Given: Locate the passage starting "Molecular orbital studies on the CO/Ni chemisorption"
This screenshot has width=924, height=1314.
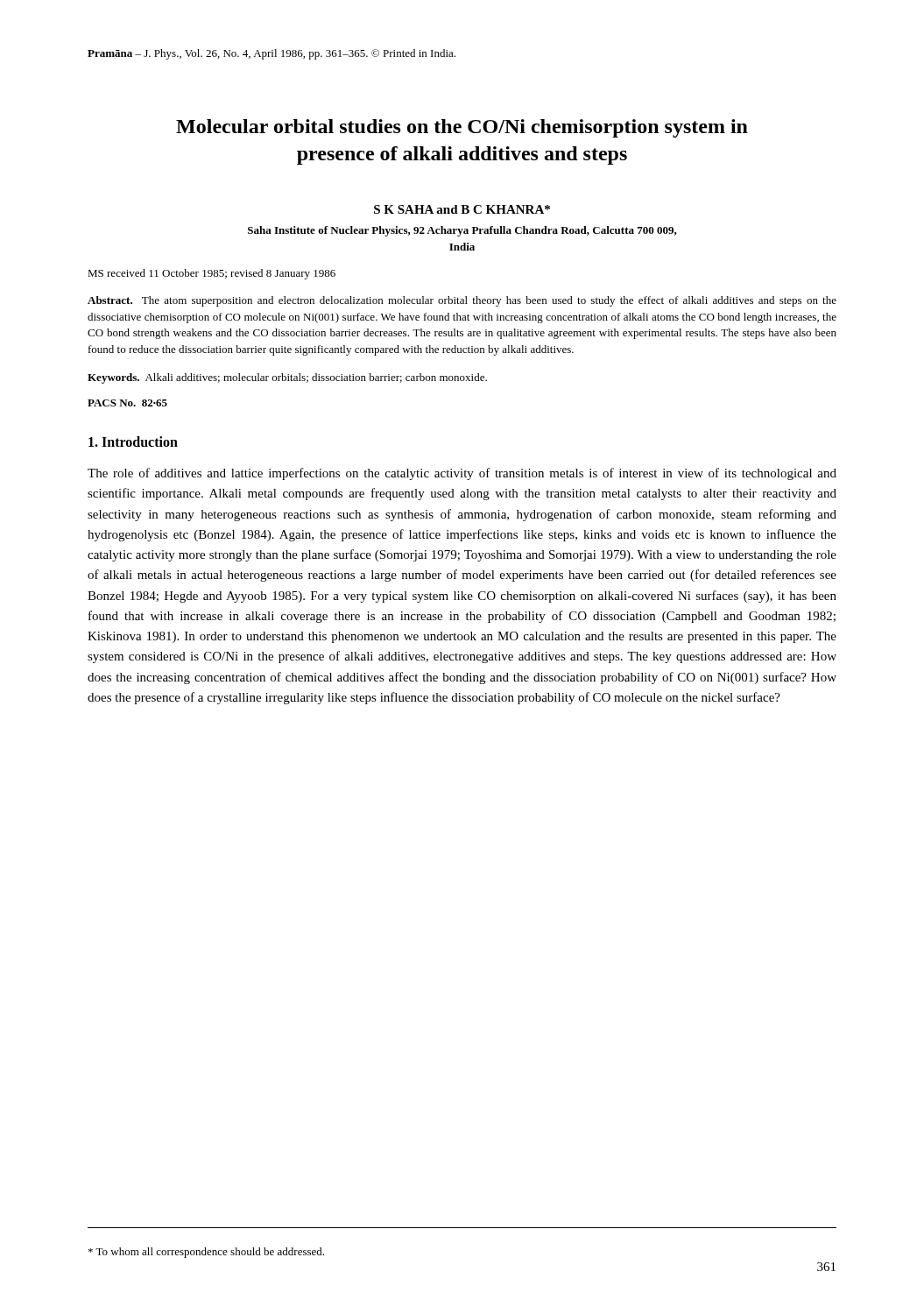Looking at the screenshot, I should click(462, 140).
